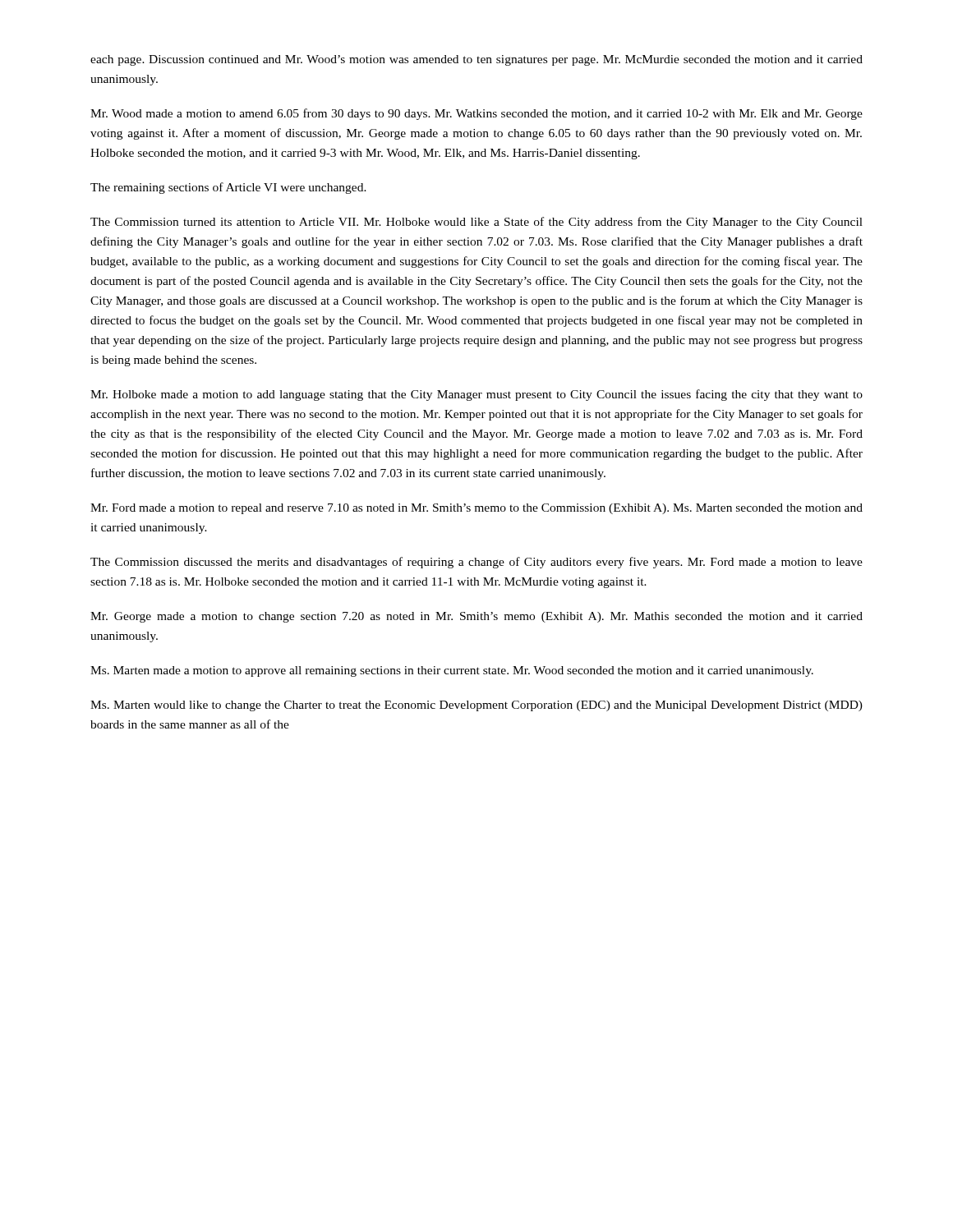Screen dimensions: 1232x953
Task: Select the text block starting "Mr. Wood made a motion to amend 6.05"
Action: [476, 133]
